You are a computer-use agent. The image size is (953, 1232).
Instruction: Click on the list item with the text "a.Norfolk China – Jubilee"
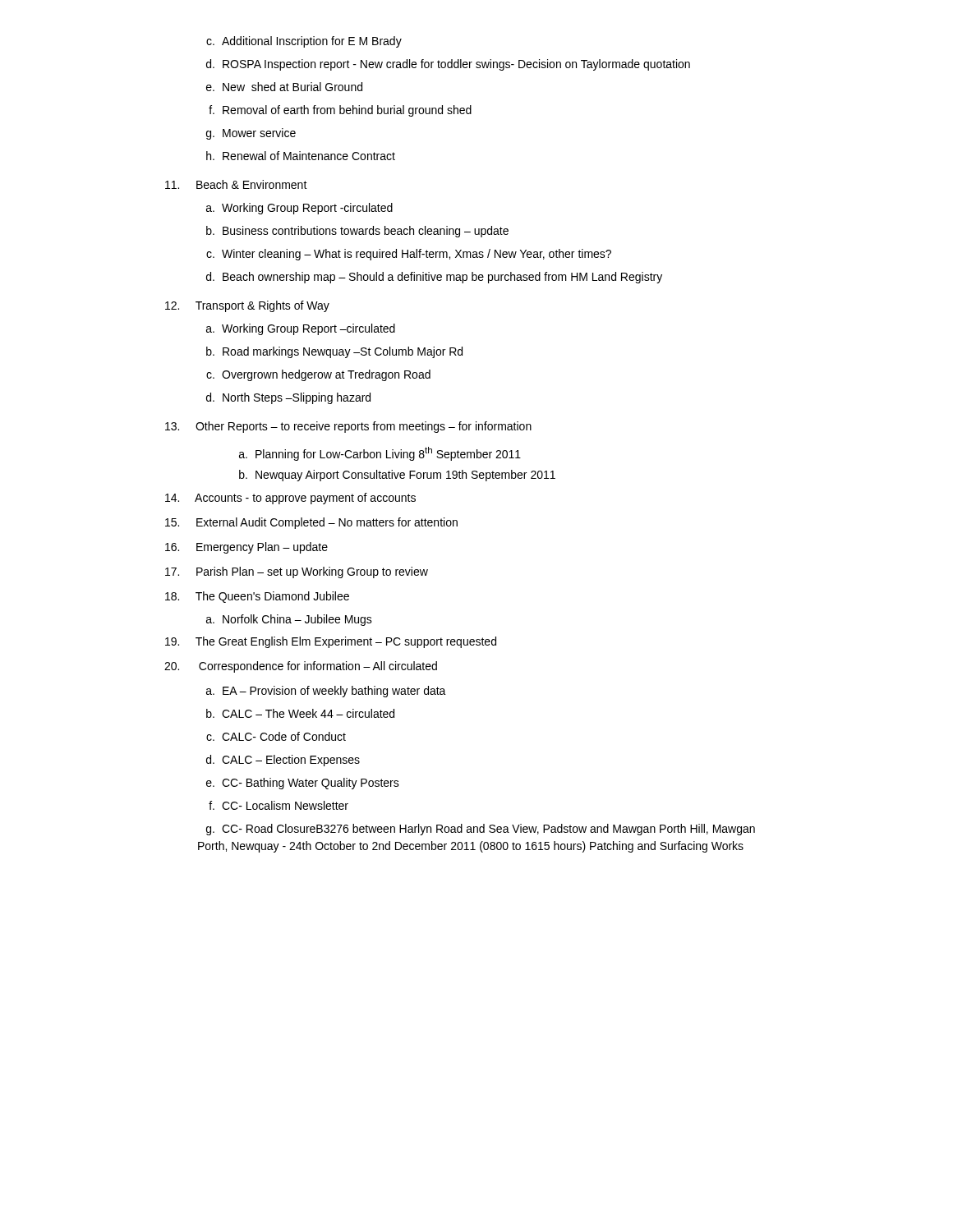(285, 619)
